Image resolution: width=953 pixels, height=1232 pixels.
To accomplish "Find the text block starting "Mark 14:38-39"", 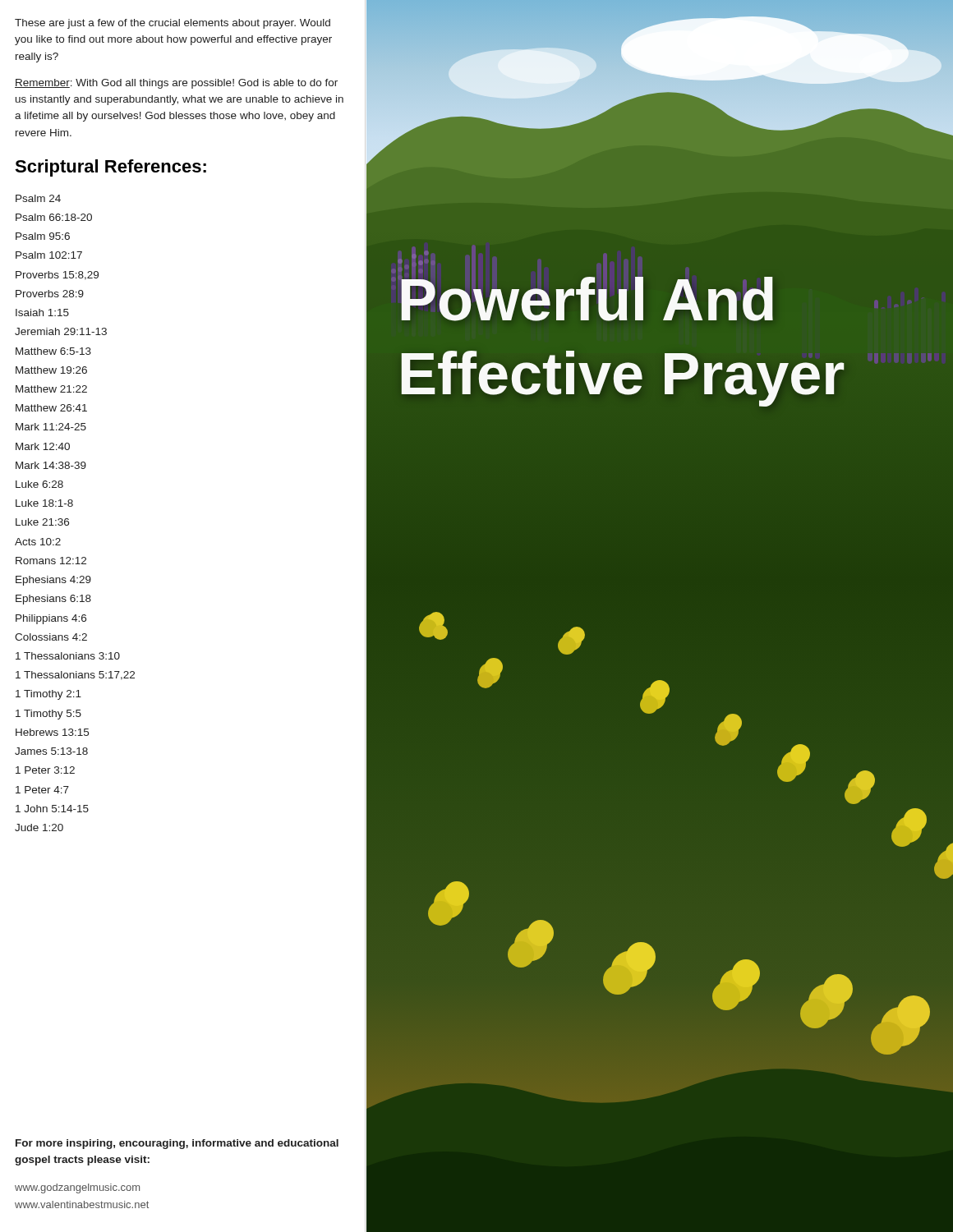I will (x=51, y=465).
